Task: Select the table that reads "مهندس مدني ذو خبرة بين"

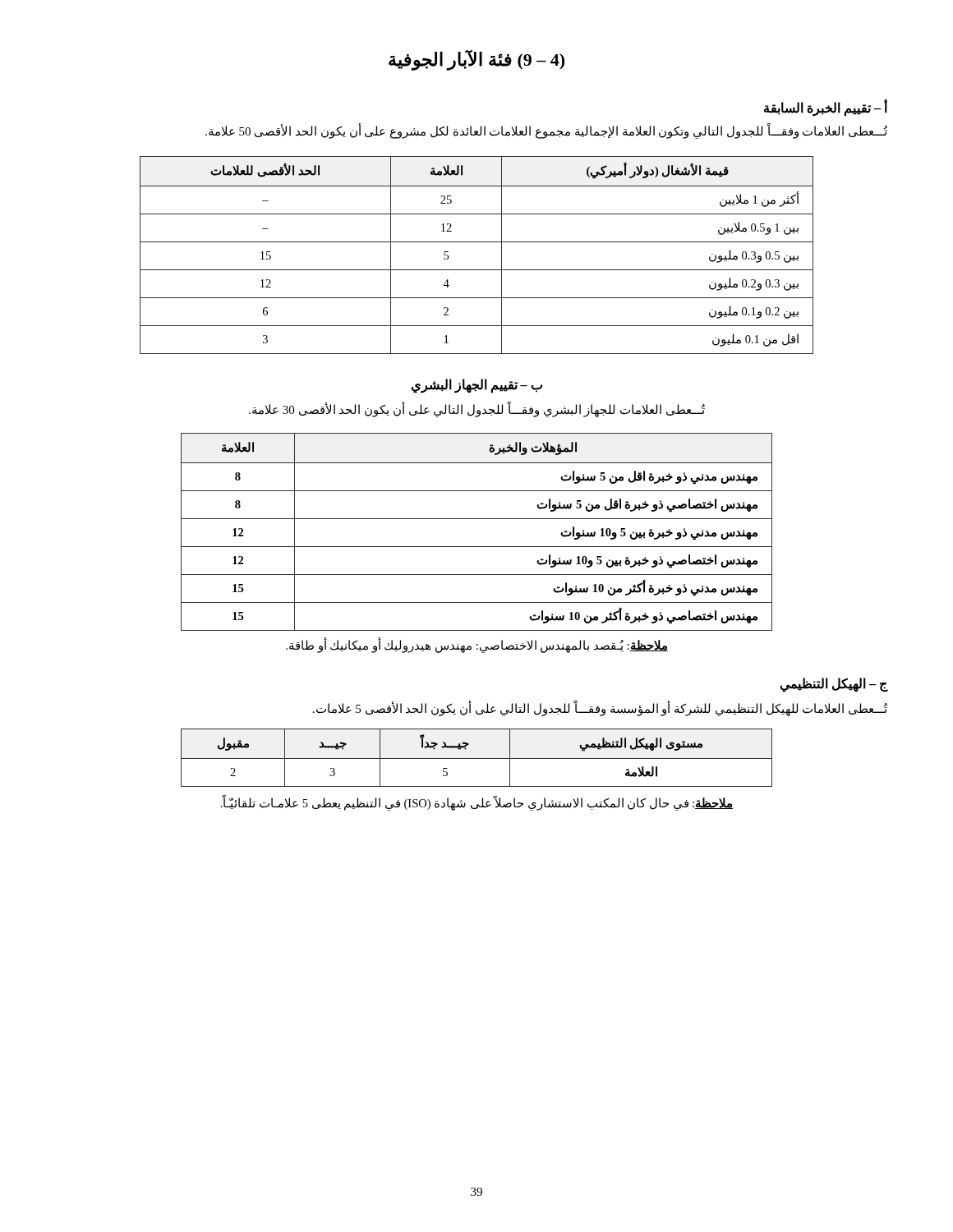Action: [476, 532]
